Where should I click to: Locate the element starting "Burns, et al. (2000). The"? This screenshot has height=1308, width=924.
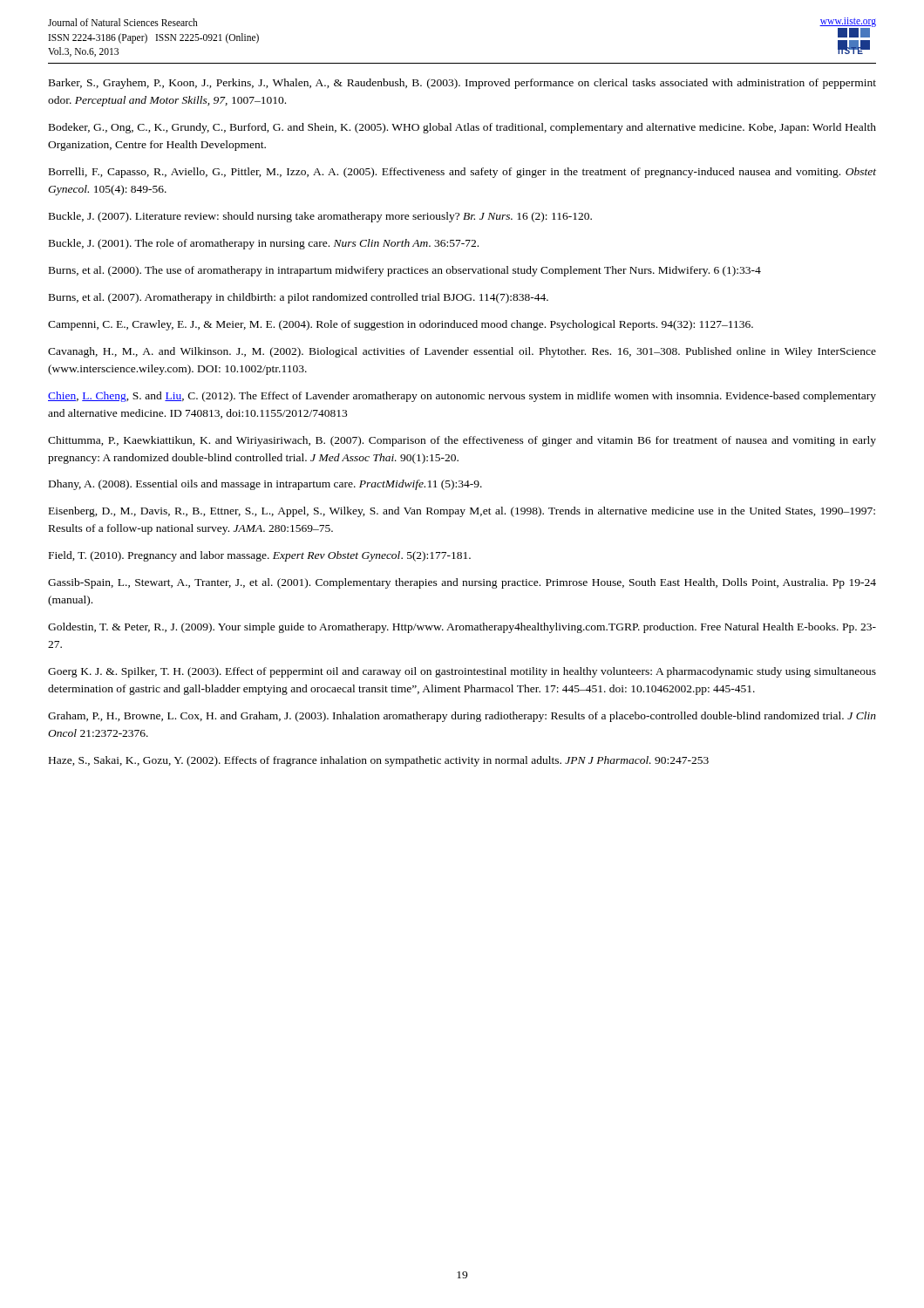[x=404, y=270]
